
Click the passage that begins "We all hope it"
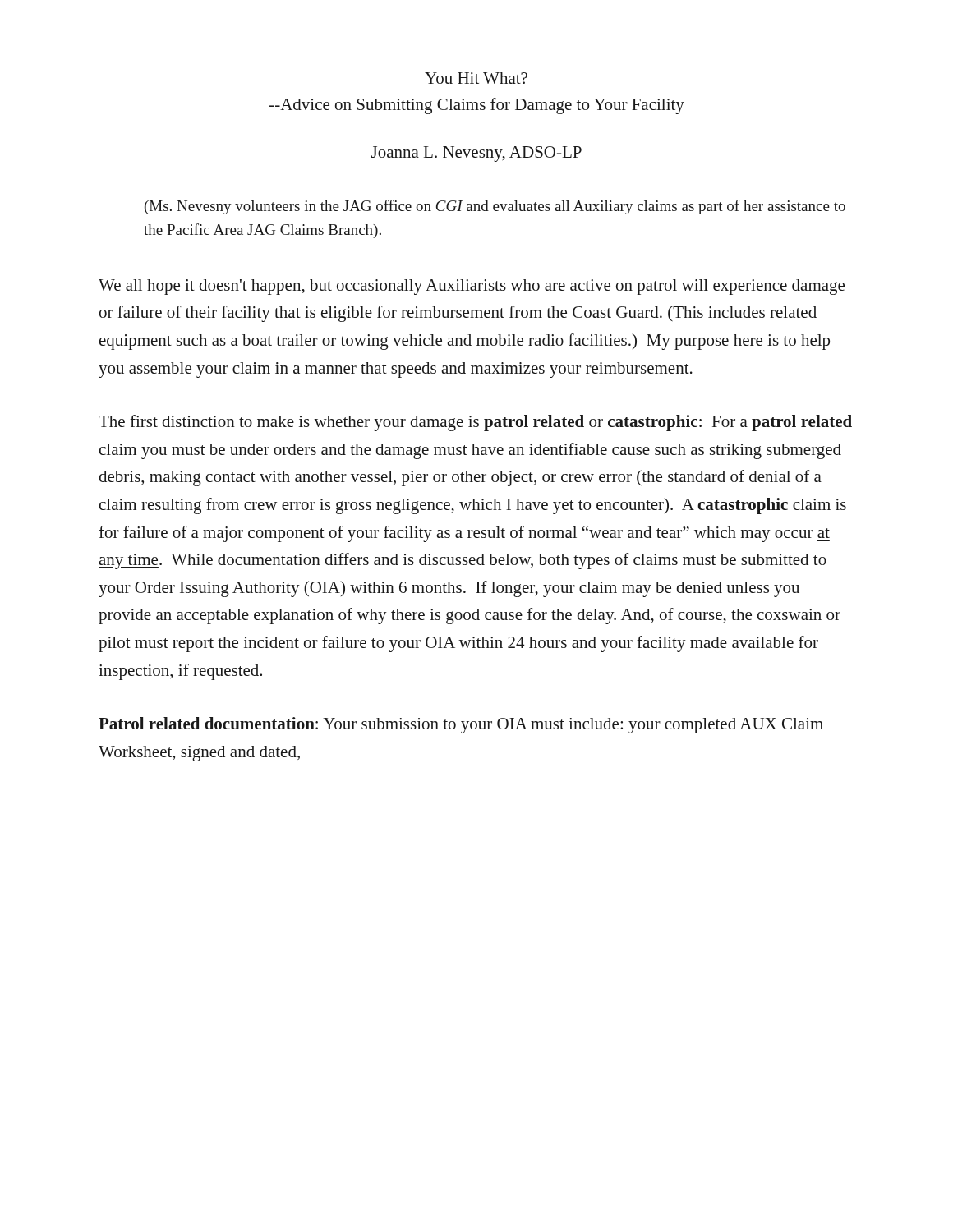(x=472, y=326)
